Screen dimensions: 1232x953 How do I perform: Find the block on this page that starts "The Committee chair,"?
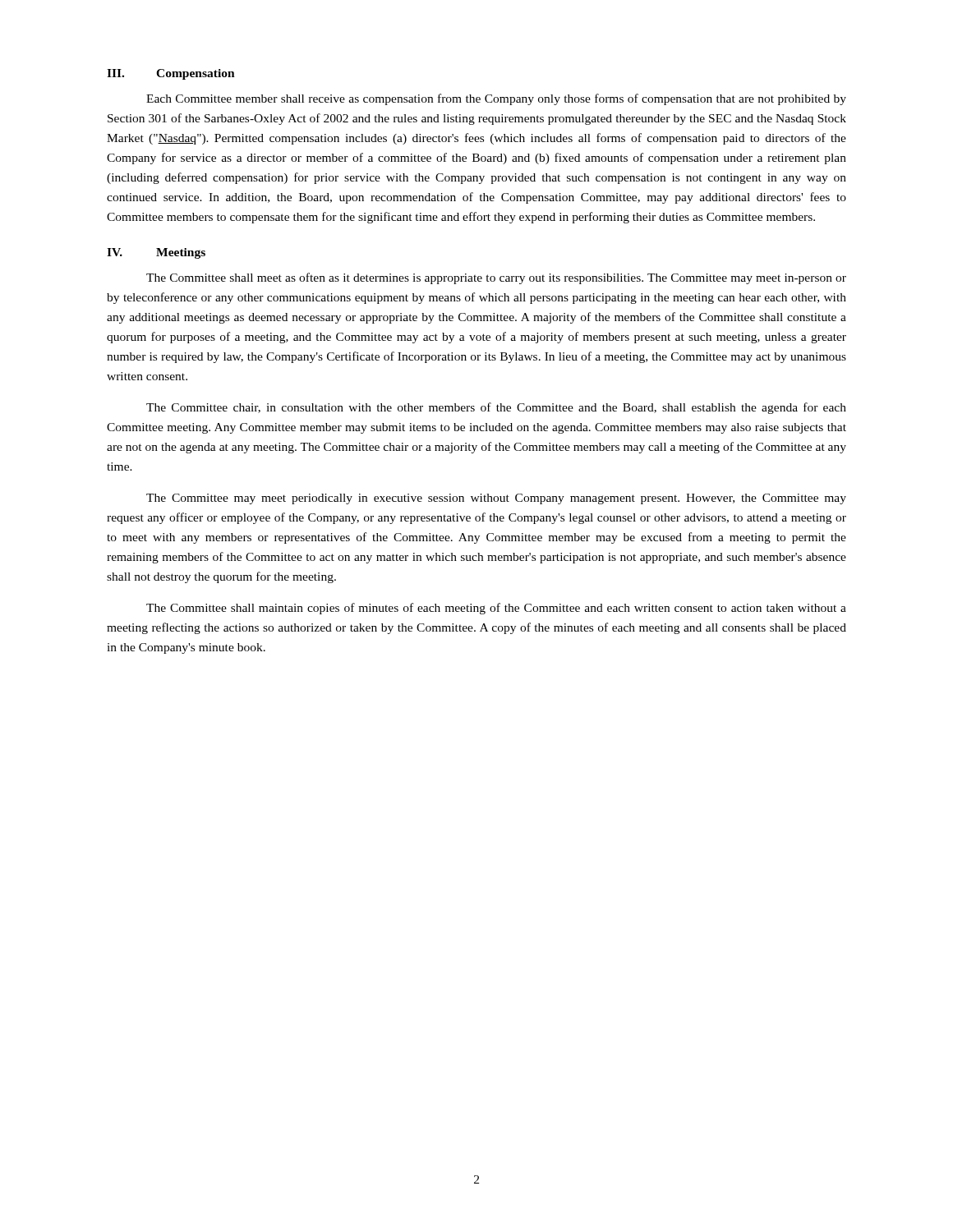(476, 437)
